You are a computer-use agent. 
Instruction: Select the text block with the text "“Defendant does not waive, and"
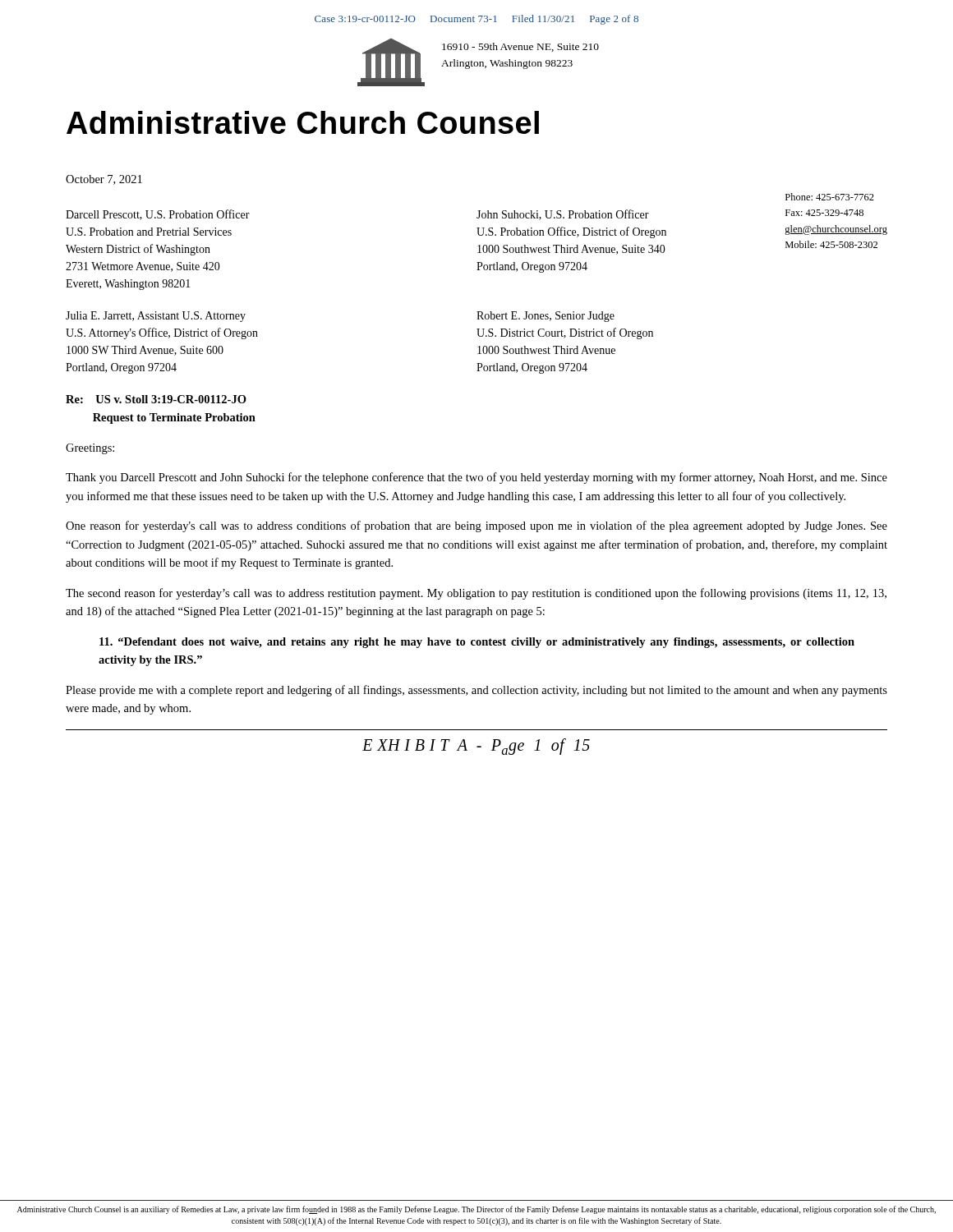click(476, 650)
